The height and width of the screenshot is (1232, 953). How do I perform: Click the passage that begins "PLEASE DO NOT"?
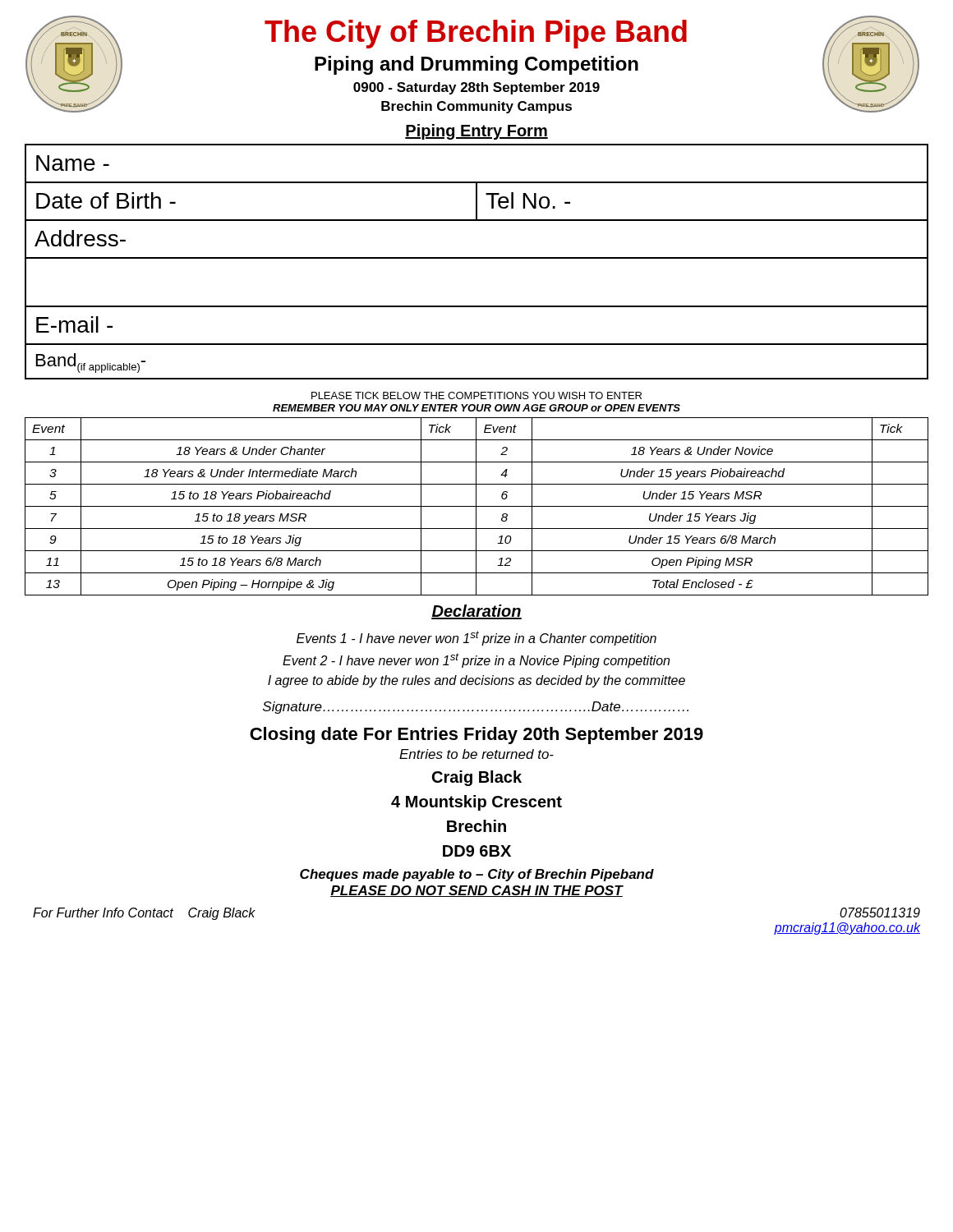(476, 891)
